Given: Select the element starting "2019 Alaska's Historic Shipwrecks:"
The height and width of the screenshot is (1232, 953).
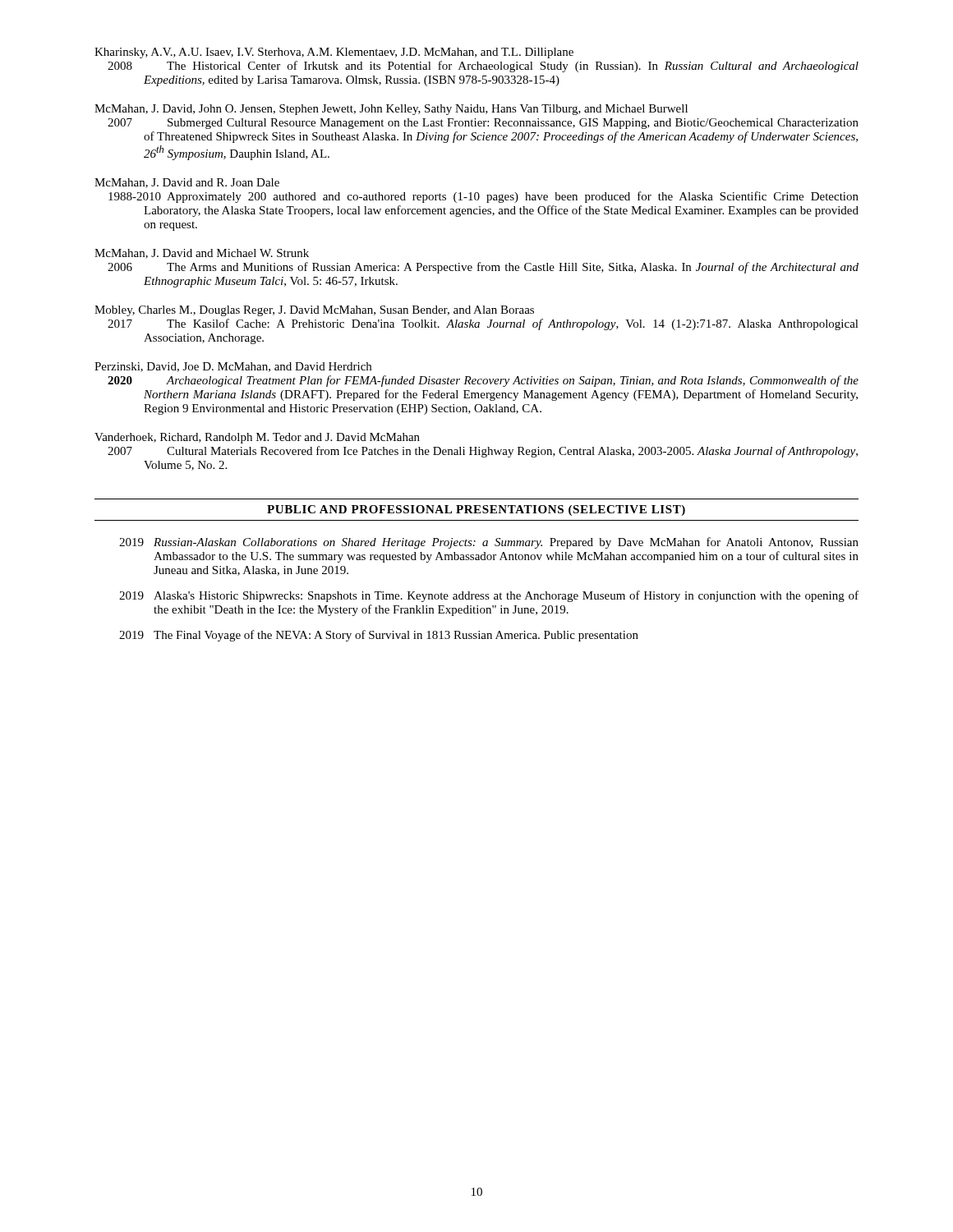Looking at the screenshot, I should [476, 603].
